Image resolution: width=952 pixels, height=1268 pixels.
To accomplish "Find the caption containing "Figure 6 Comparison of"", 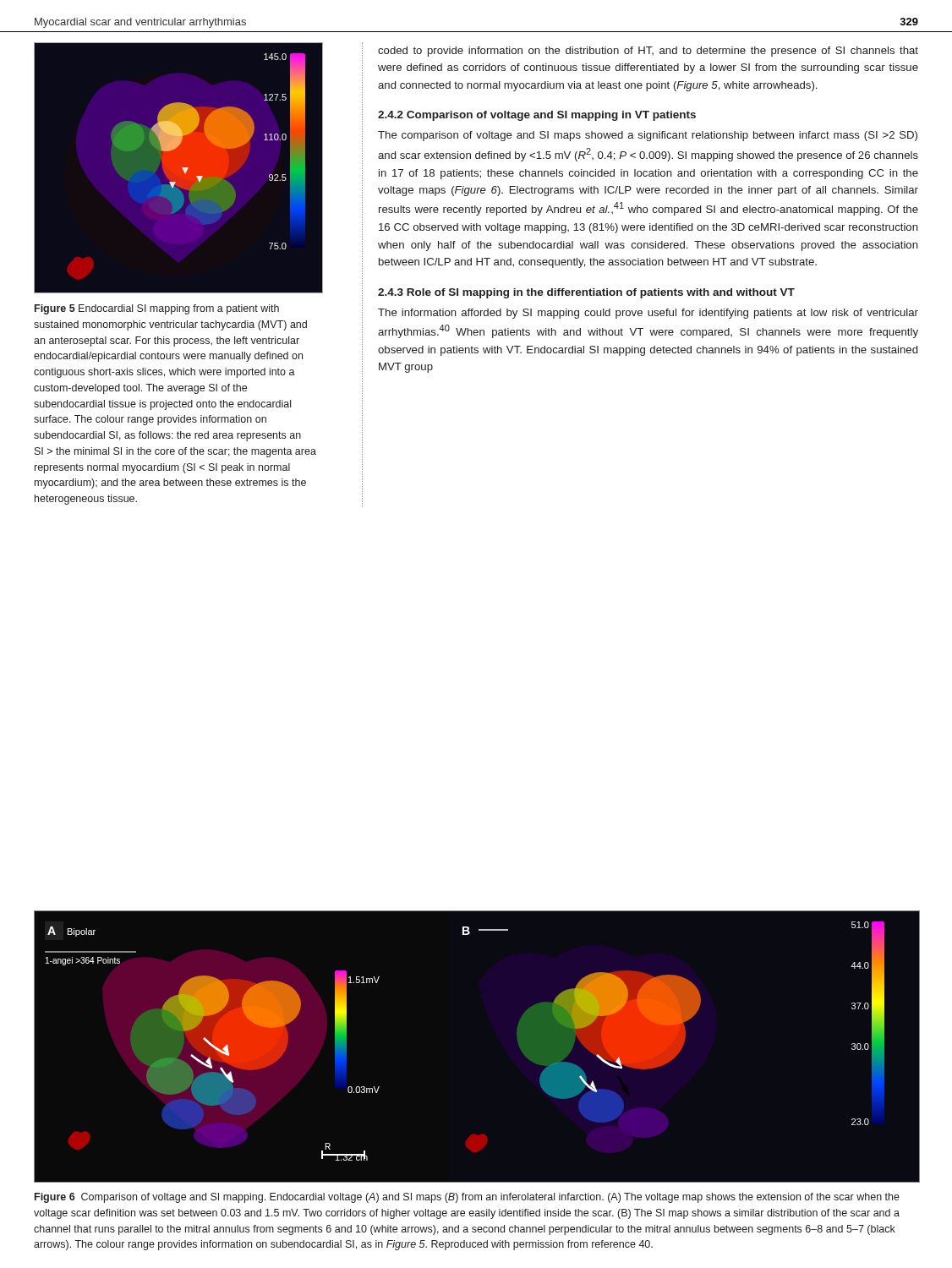I will tap(467, 1221).
